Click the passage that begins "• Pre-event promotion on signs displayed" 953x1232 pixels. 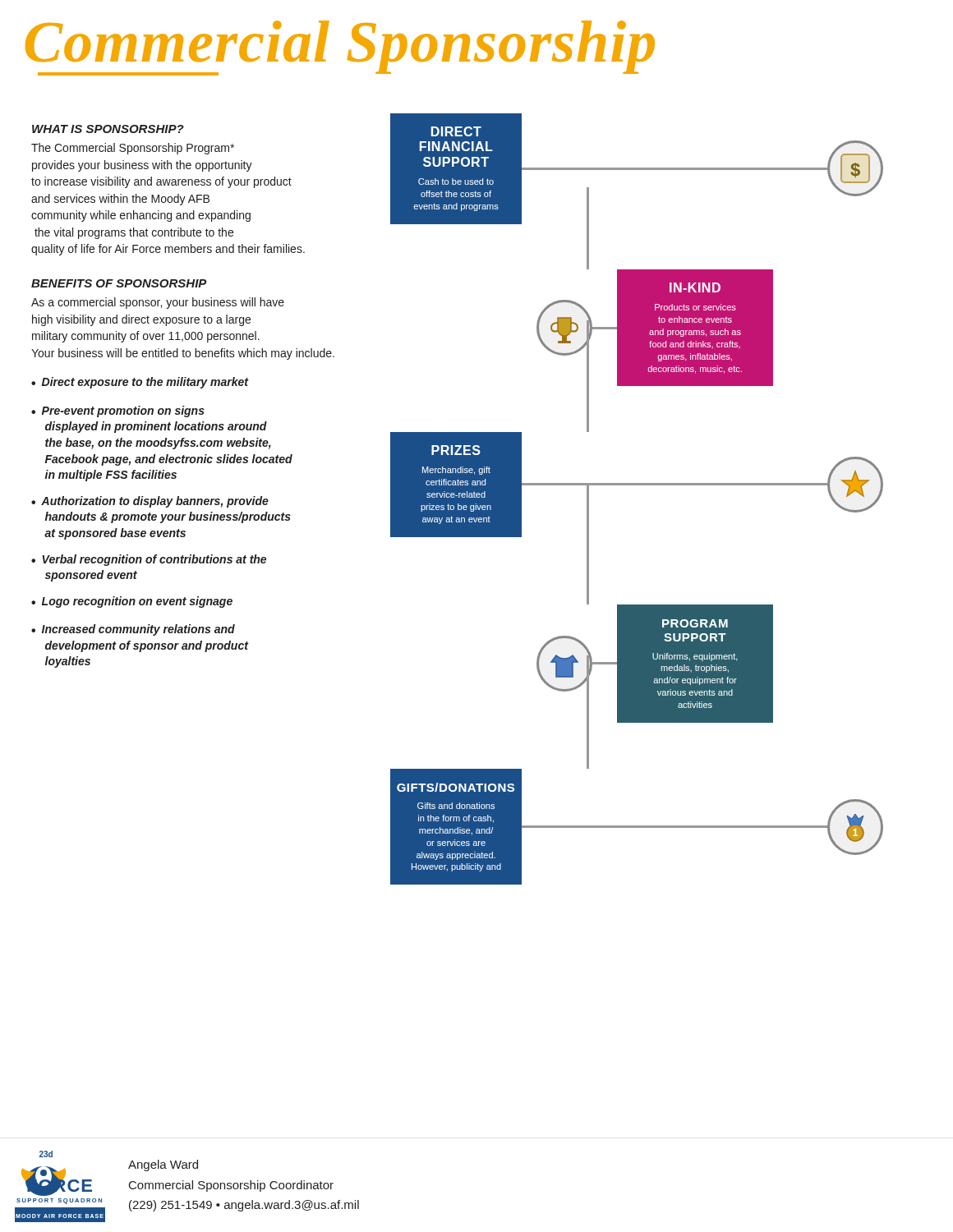point(162,443)
